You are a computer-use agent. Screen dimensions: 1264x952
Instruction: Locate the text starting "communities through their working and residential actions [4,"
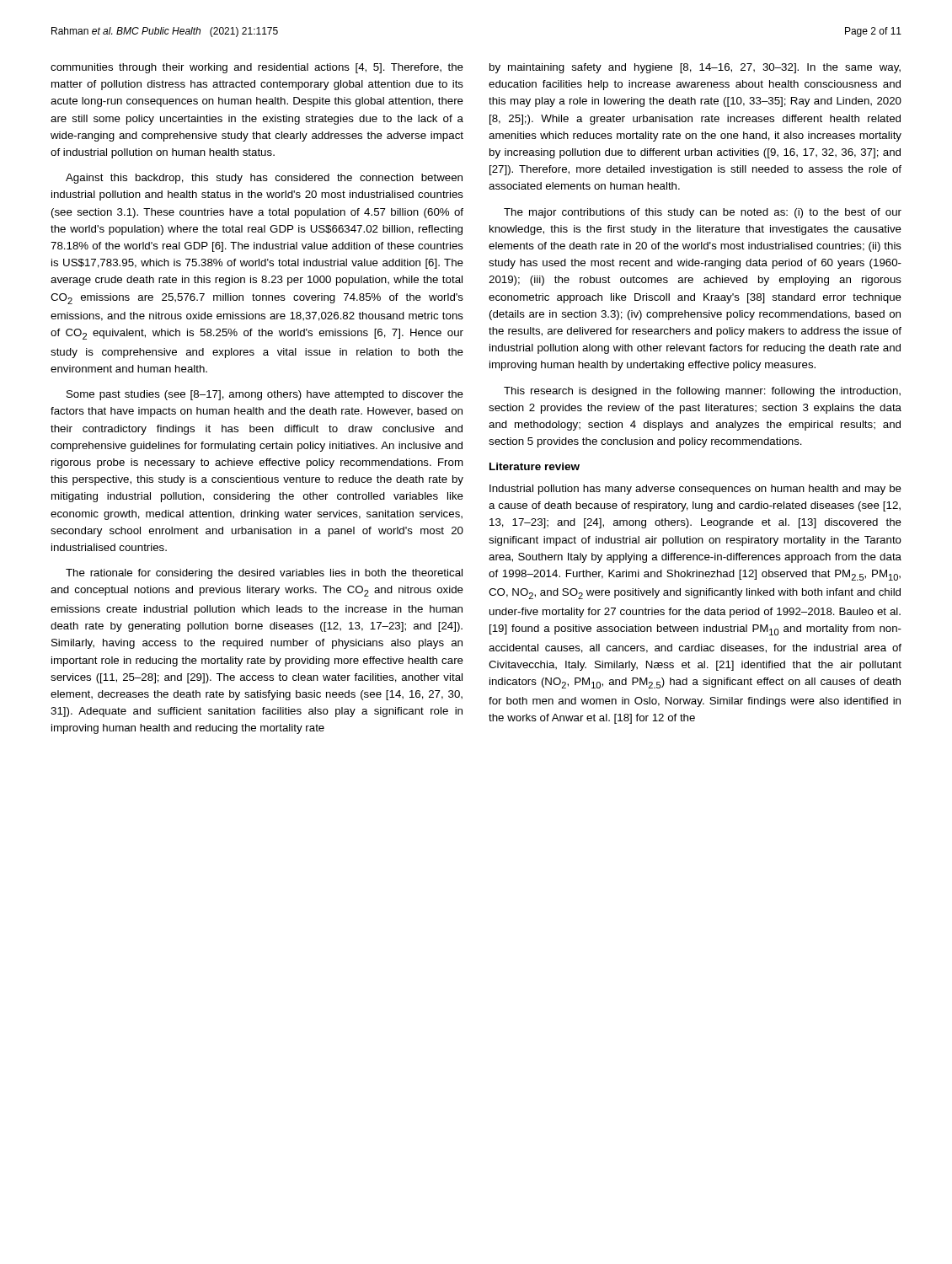(257, 398)
